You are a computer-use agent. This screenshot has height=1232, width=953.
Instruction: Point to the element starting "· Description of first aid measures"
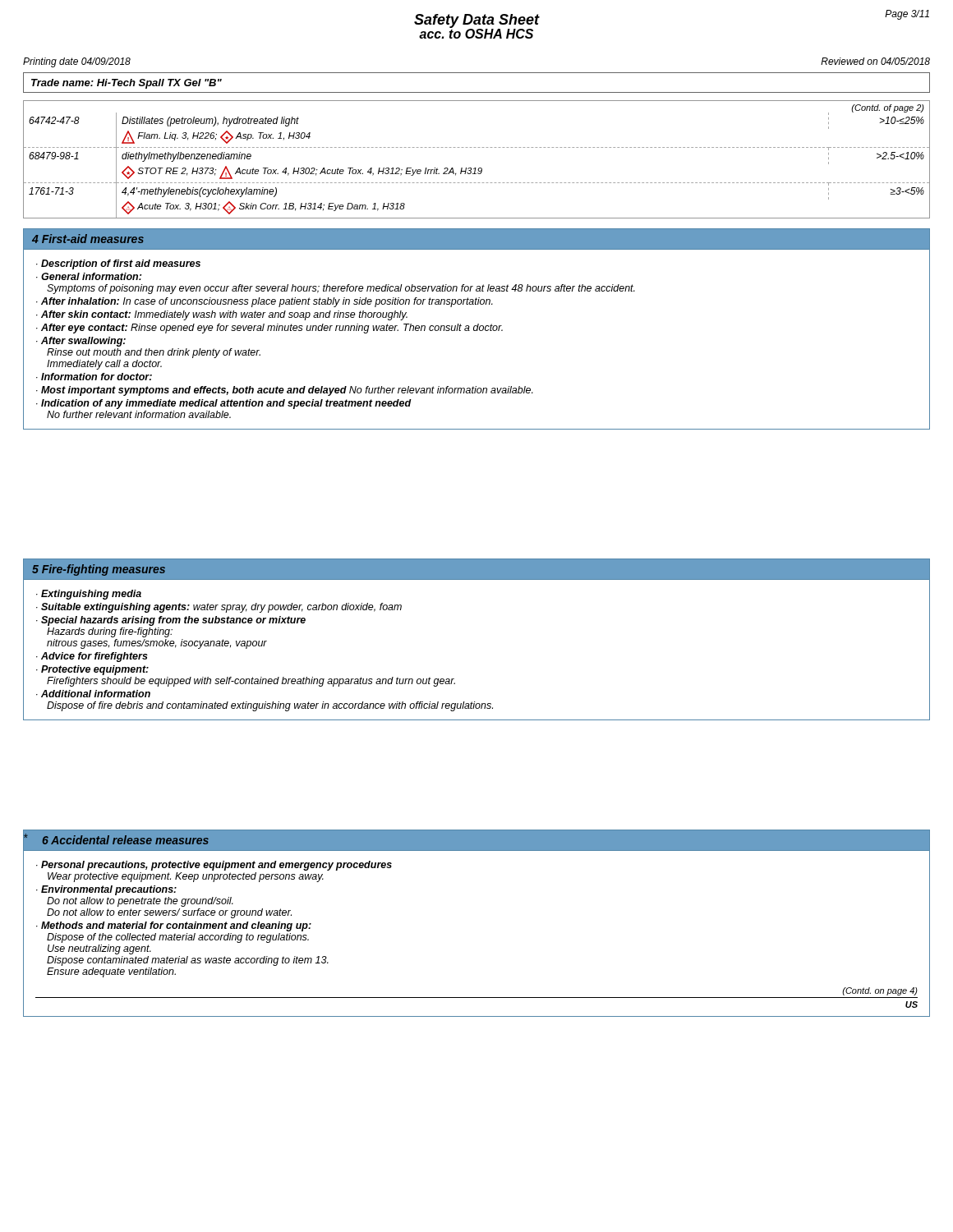click(118, 264)
